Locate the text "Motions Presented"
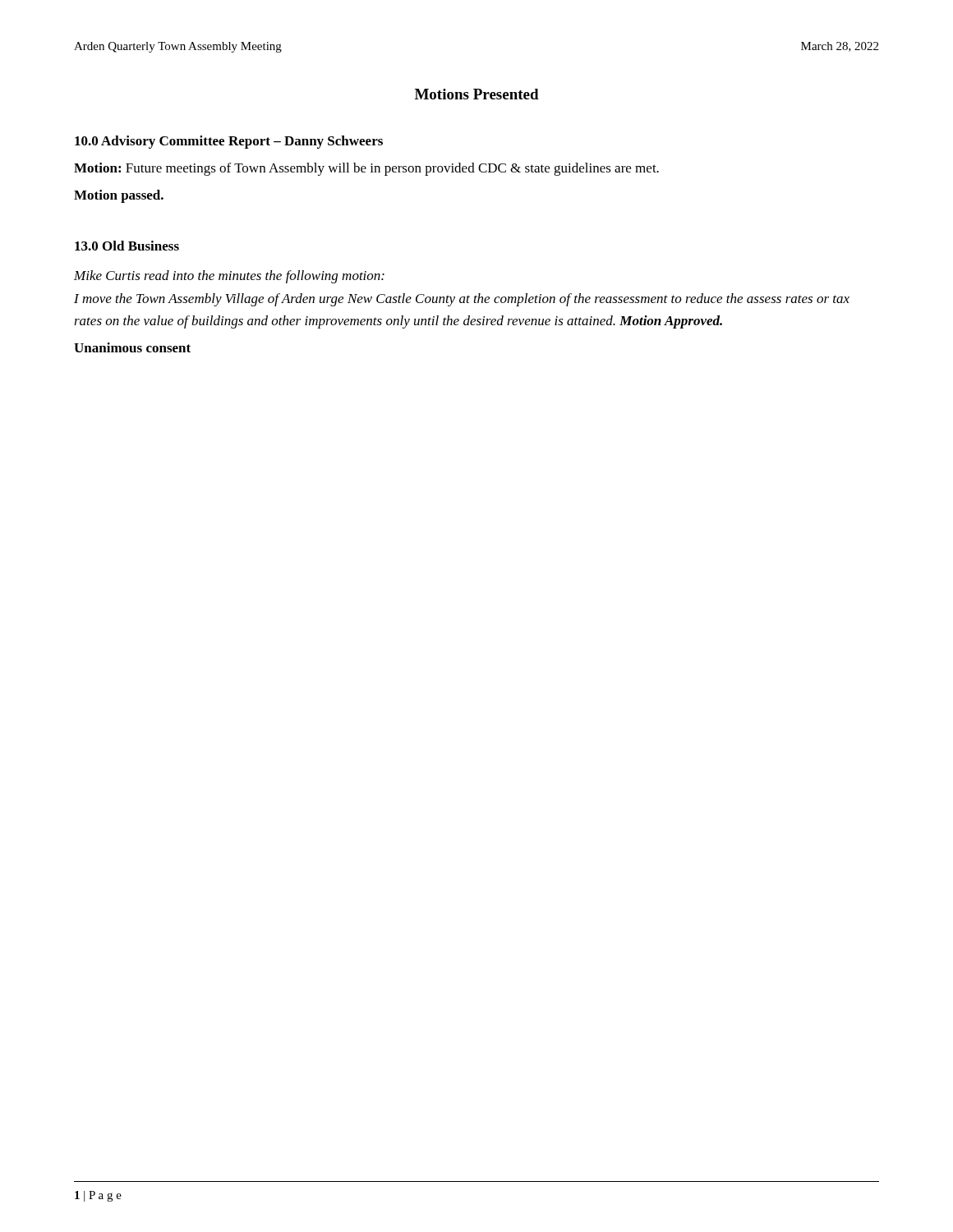This screenshot has width=953, height=1232. pyautogui.click(x=476, y=94)
